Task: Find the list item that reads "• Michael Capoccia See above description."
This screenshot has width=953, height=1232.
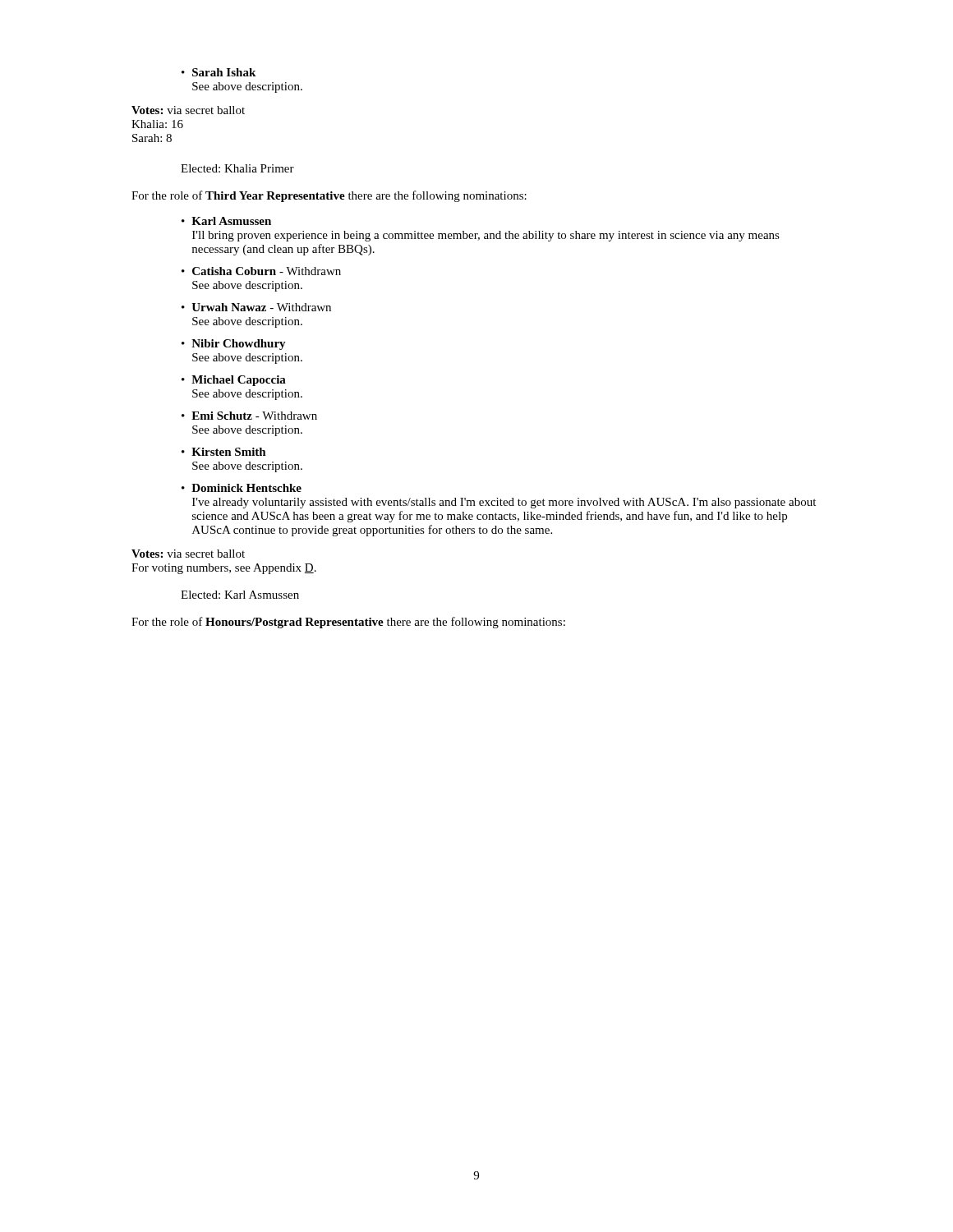Action: [x=234, y=381]
